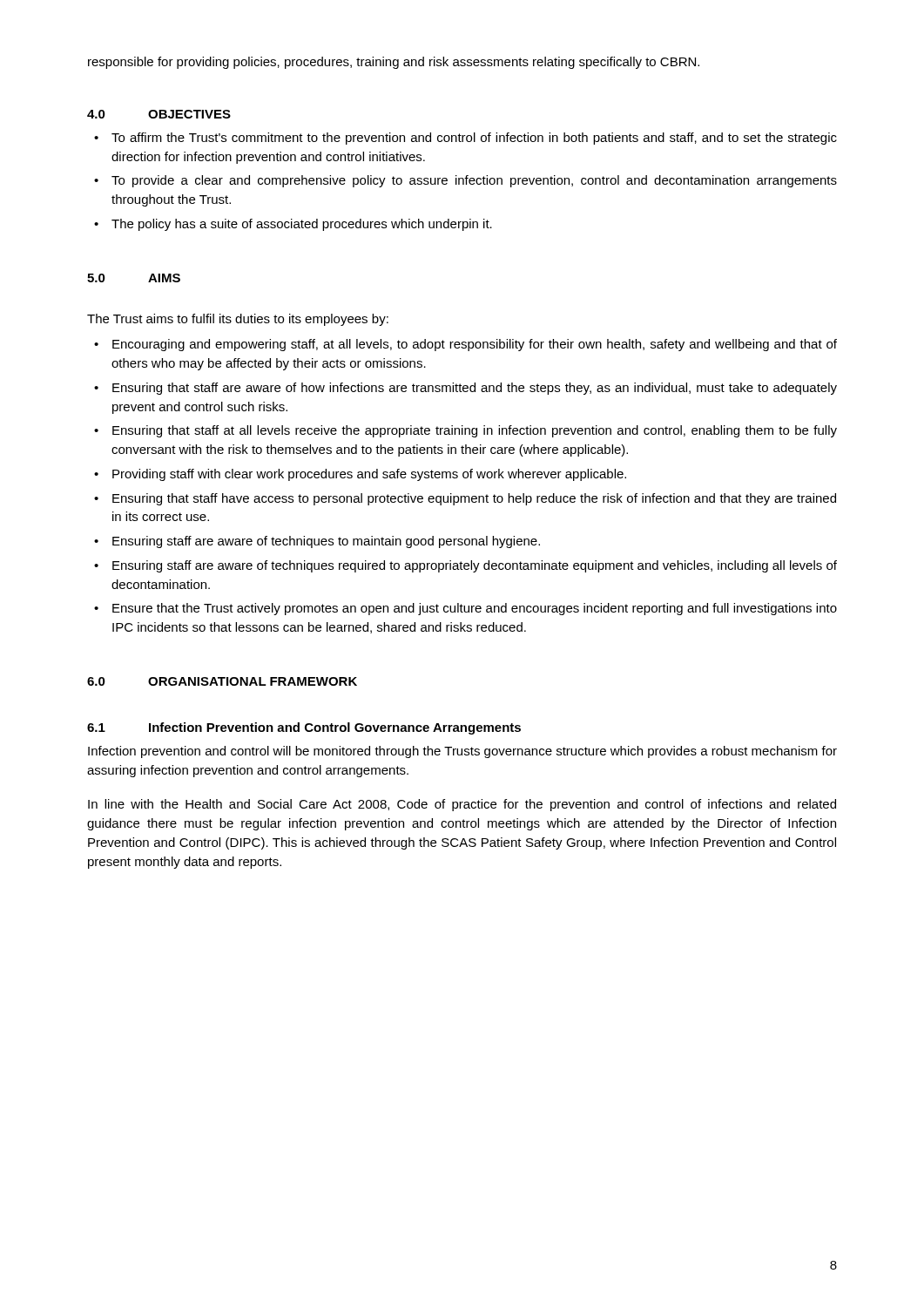Viewport: 924px width, 1307px height.
Task: Click the passage that begins "Ensuring that staff are aware of how"
Action: (x=474, y=397)
